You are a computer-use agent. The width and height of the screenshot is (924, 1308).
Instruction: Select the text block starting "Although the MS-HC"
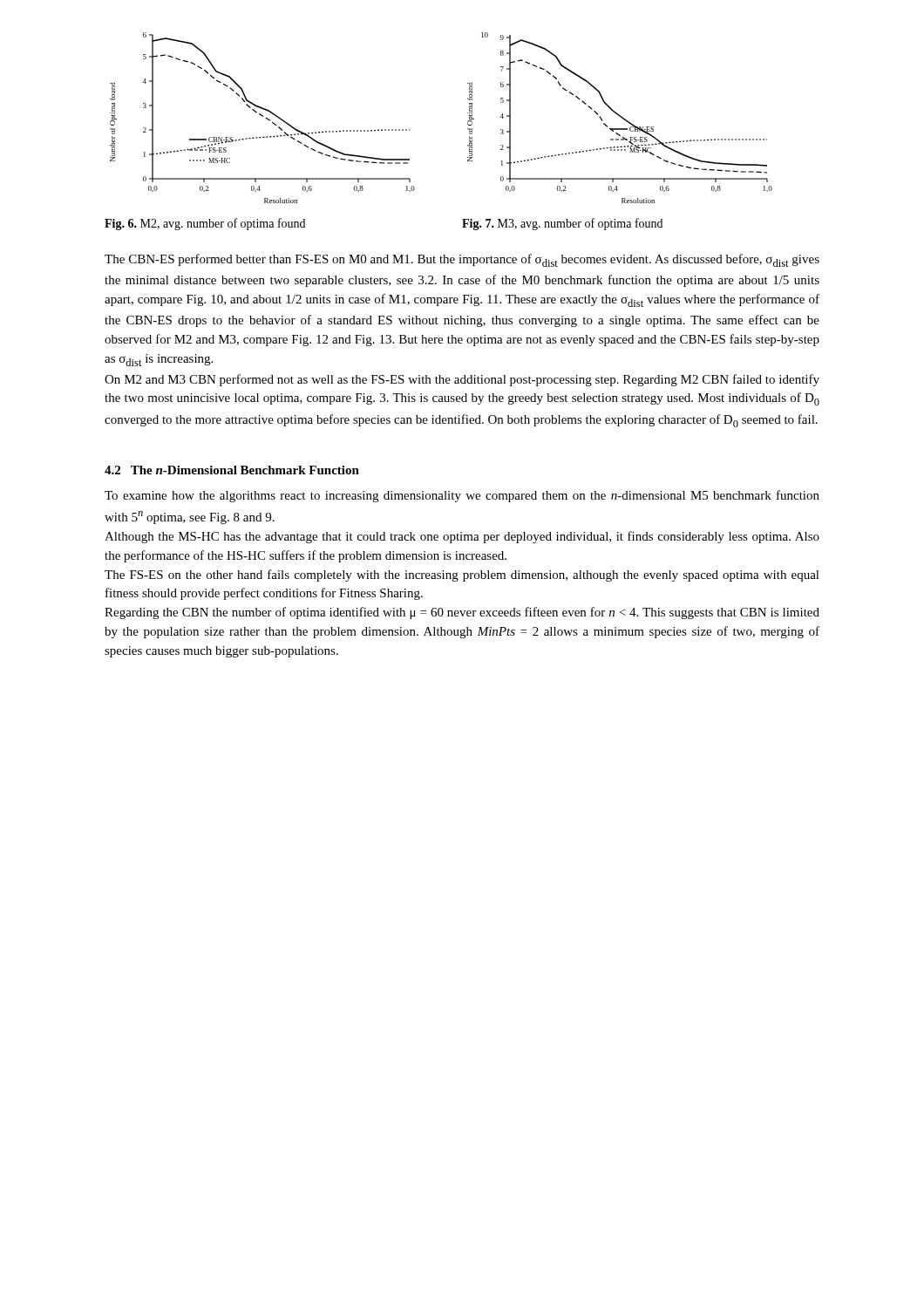point(462,547)
